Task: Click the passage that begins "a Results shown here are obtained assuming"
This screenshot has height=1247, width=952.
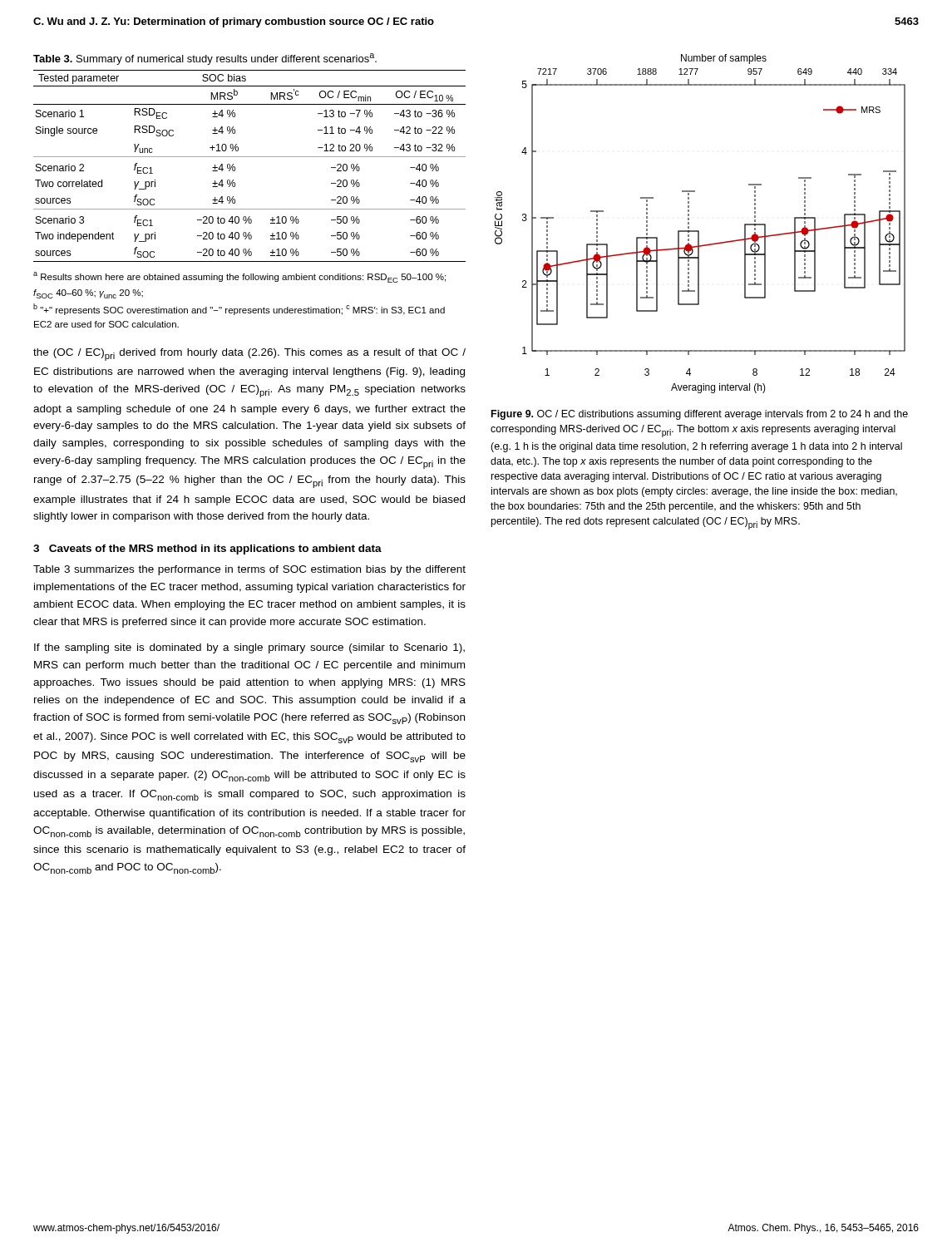Action: pyautogui.click(x=240, y=299)
